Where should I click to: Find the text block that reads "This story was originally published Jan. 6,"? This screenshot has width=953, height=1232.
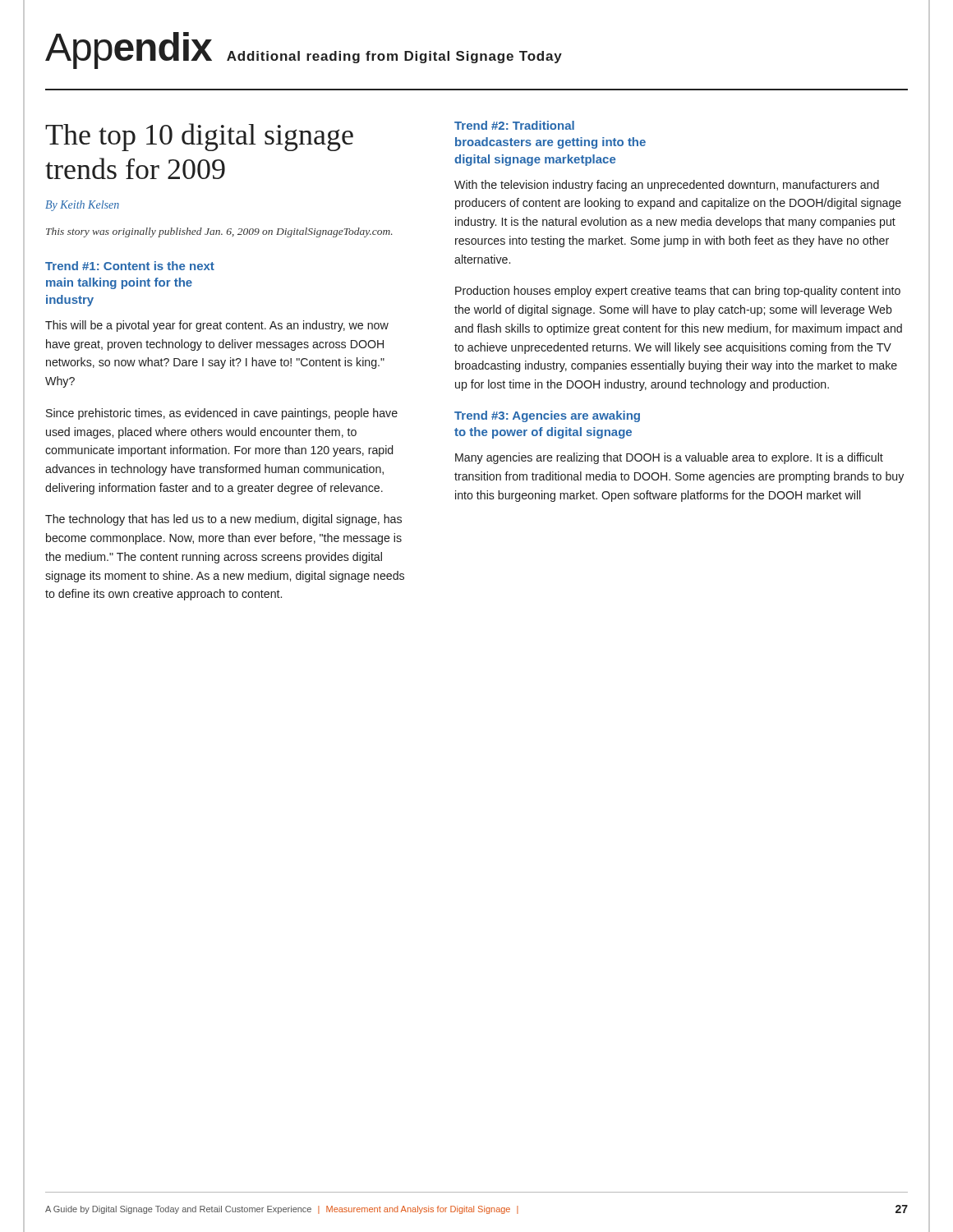[219, 231]
